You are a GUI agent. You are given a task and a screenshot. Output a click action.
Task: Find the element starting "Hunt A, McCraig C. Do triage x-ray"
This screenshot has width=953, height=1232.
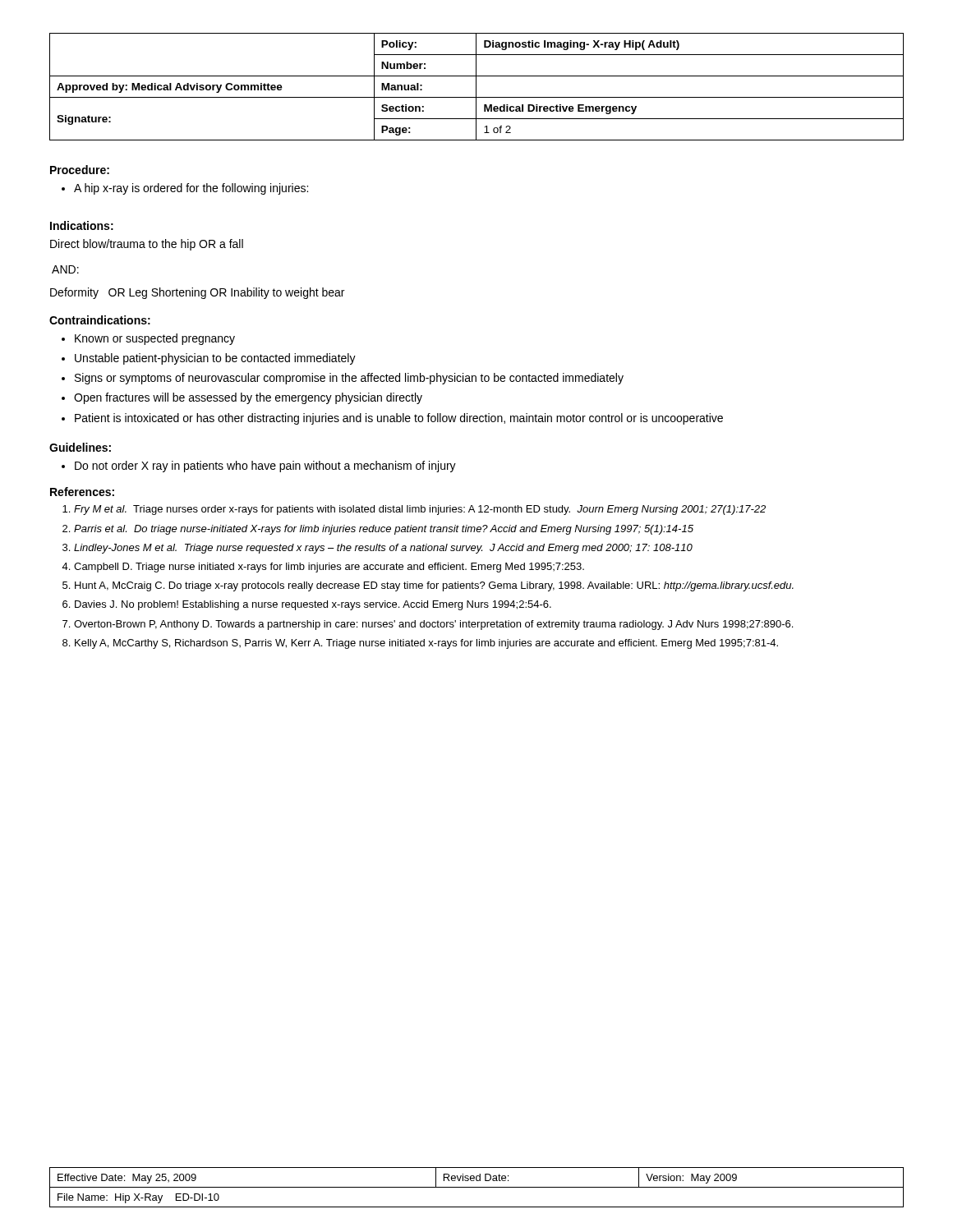434,585
